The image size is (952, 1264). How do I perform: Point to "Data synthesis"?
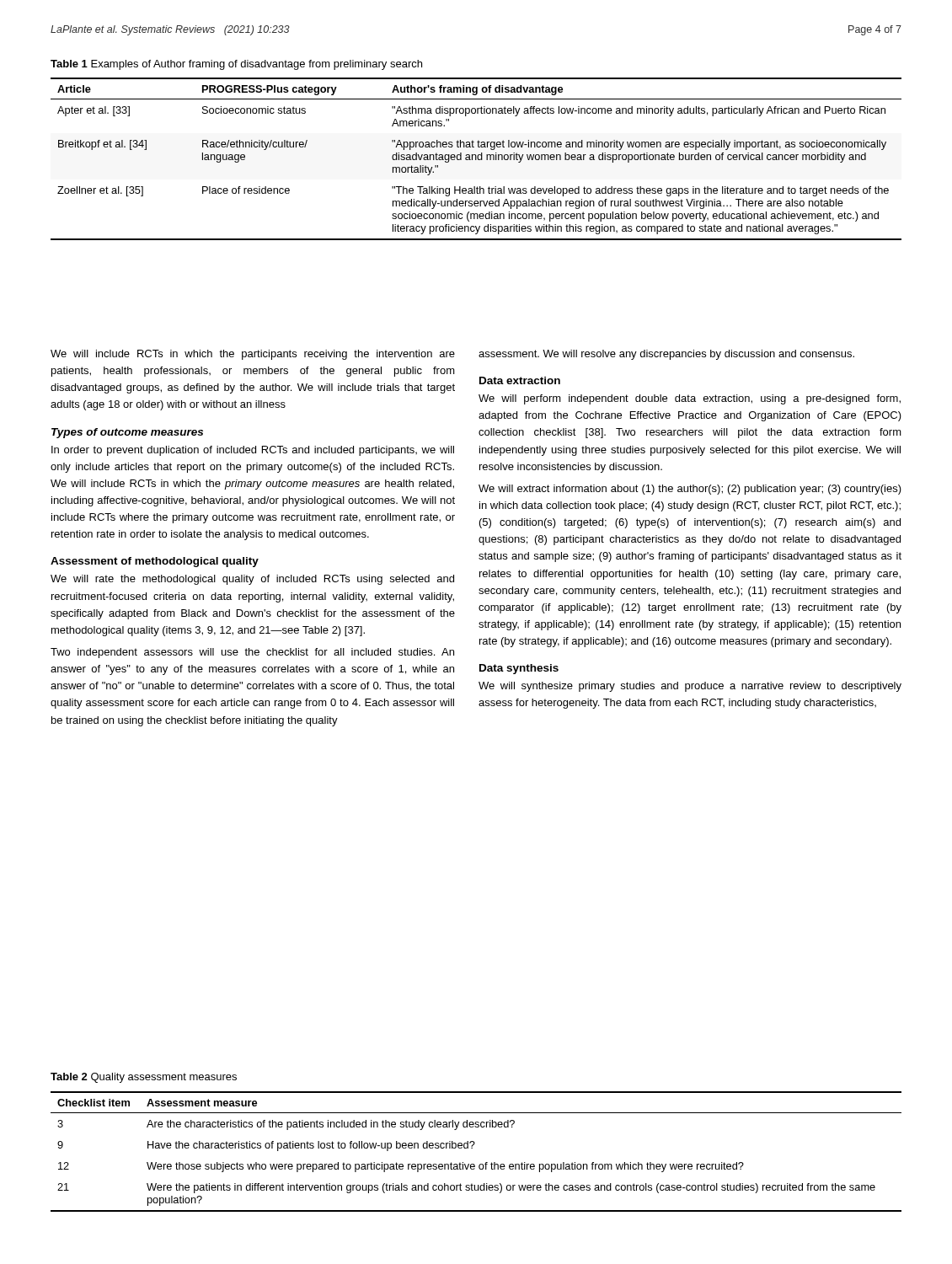[519, 668]
